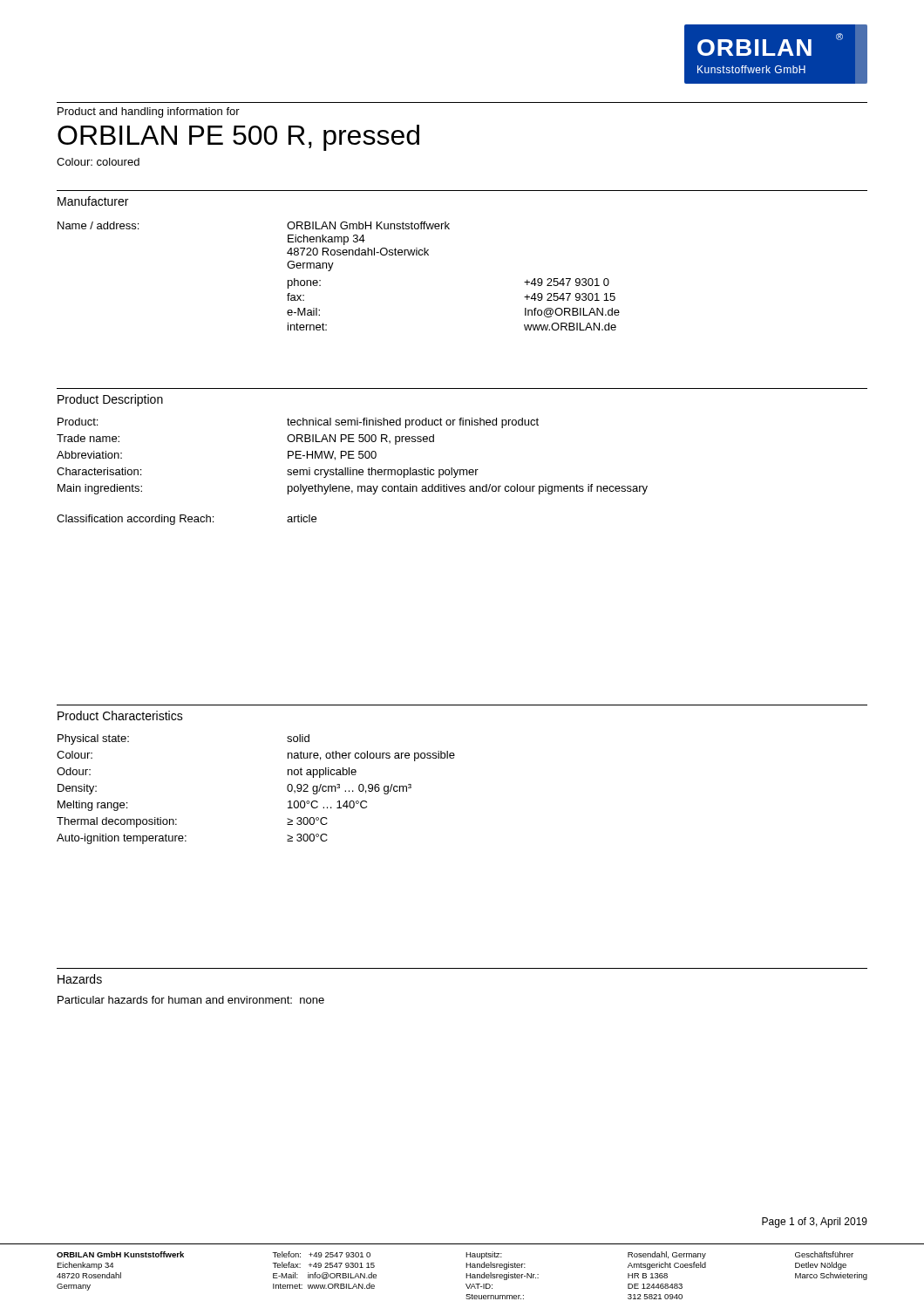Point to the text starting "Particular hazards for human and environment:"

coord(191,1000)
